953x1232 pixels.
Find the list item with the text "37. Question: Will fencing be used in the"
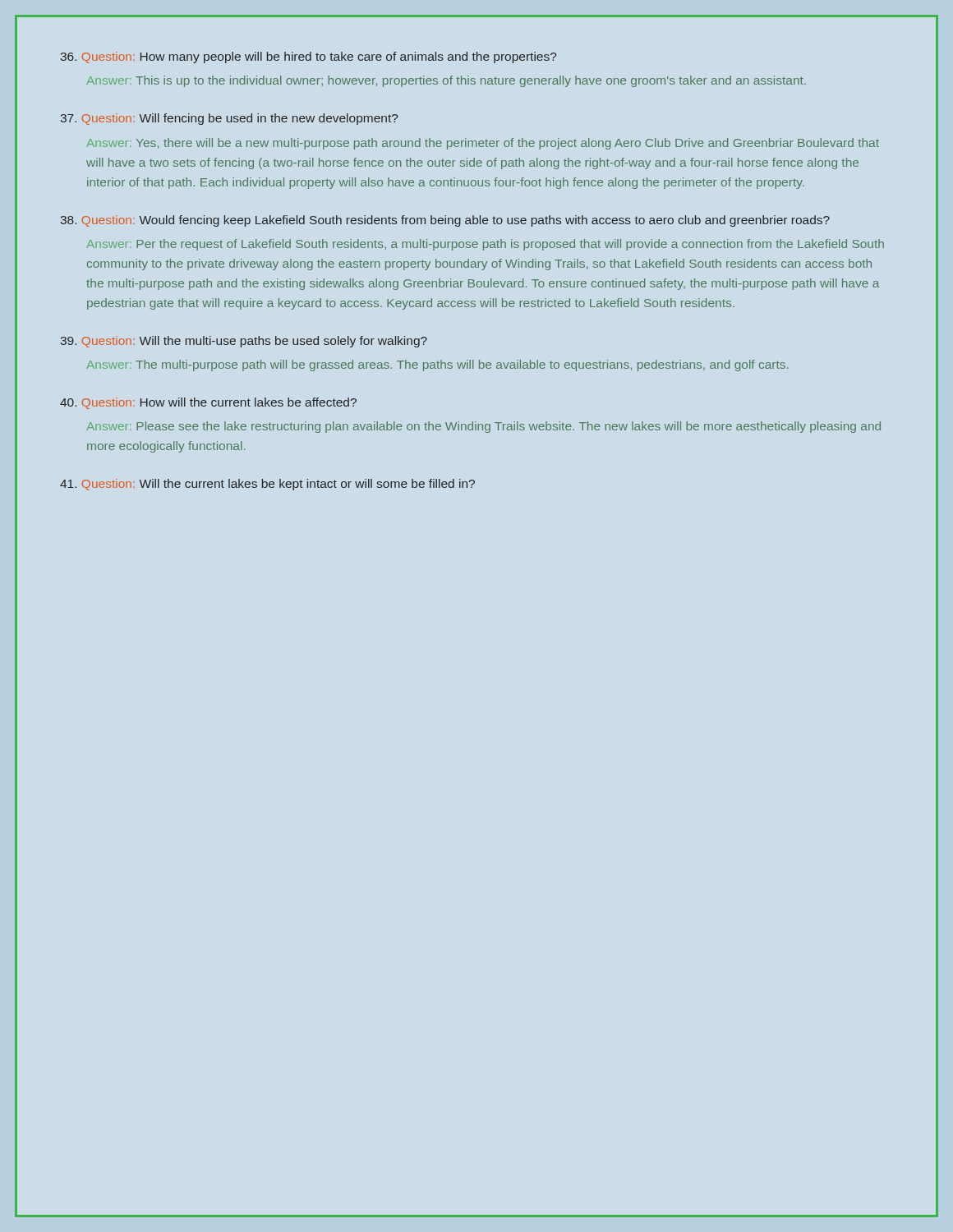pyautogui.click(x=229, y=119)
